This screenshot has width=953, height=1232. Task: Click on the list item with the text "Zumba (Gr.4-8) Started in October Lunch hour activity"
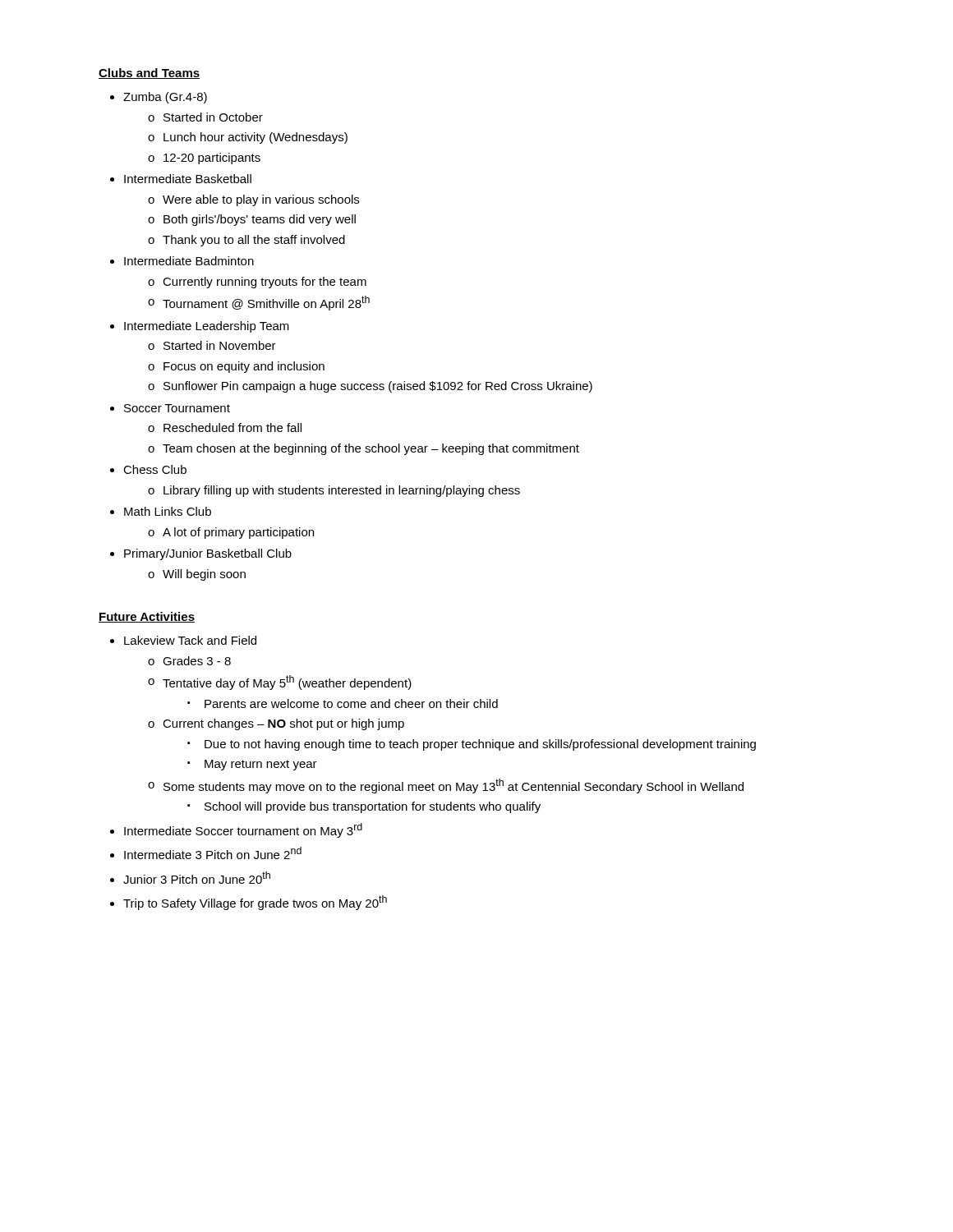[x=165, y=98]
